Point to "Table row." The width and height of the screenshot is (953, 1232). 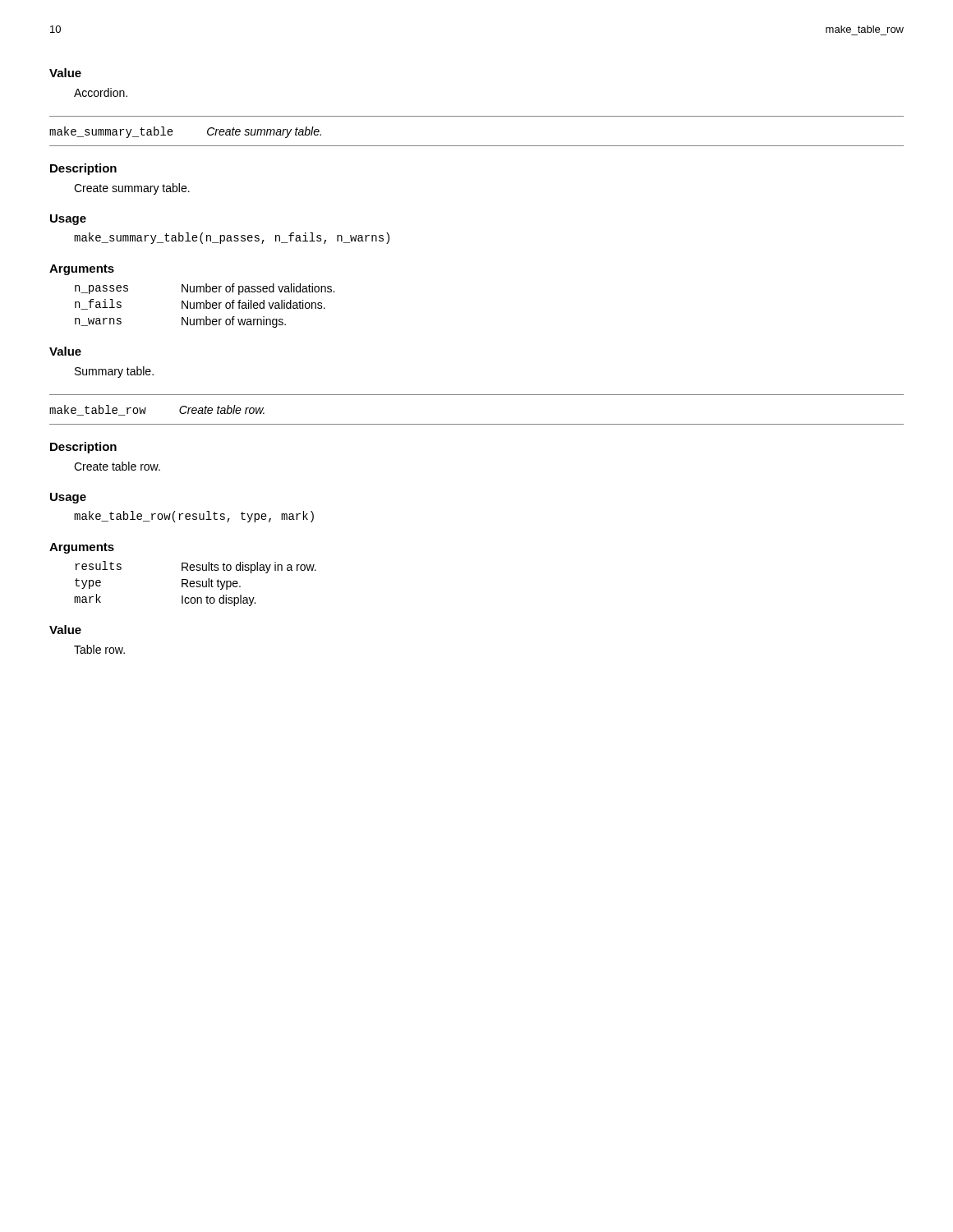[100, 650]
